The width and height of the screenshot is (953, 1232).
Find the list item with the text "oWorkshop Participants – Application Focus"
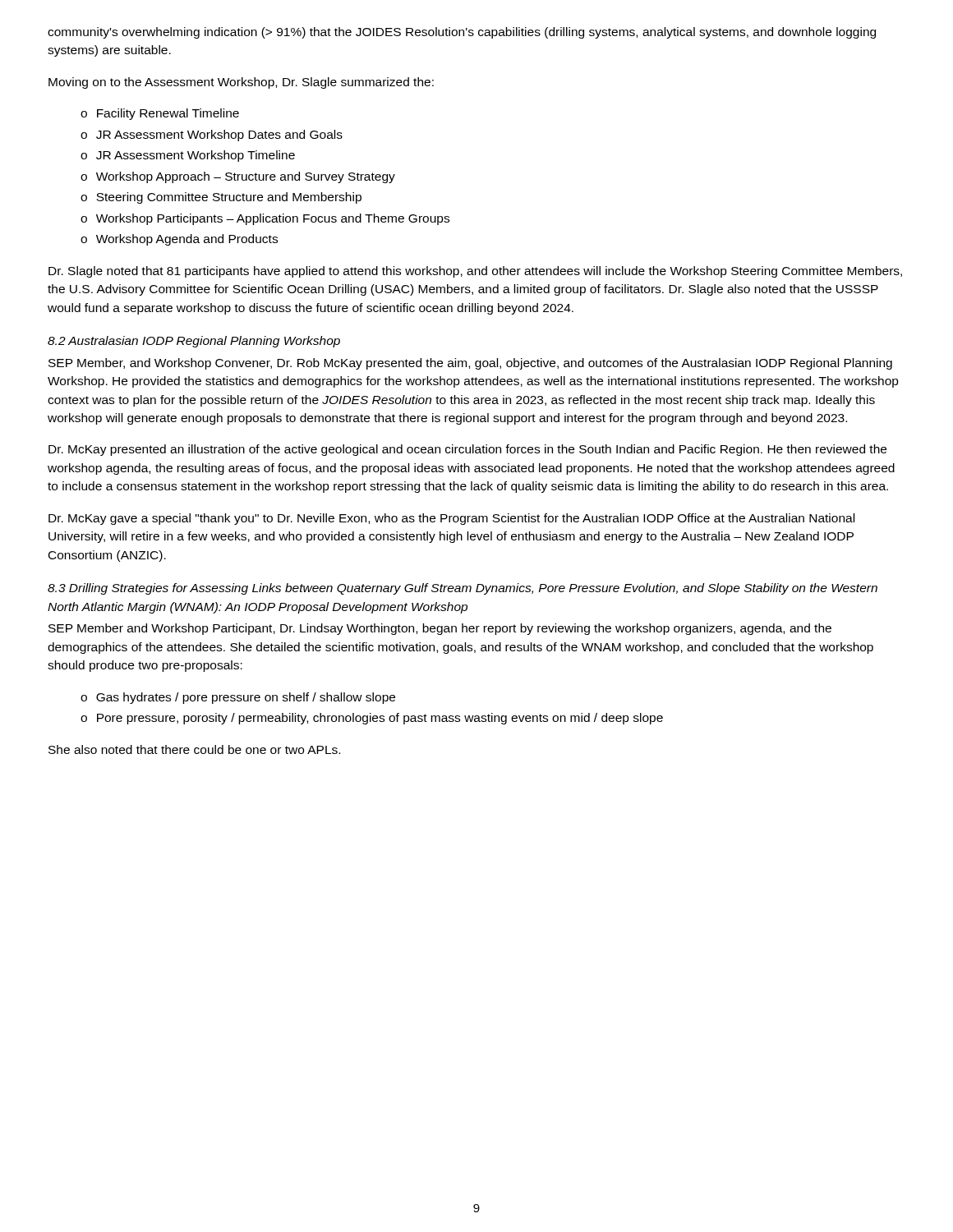265,218
